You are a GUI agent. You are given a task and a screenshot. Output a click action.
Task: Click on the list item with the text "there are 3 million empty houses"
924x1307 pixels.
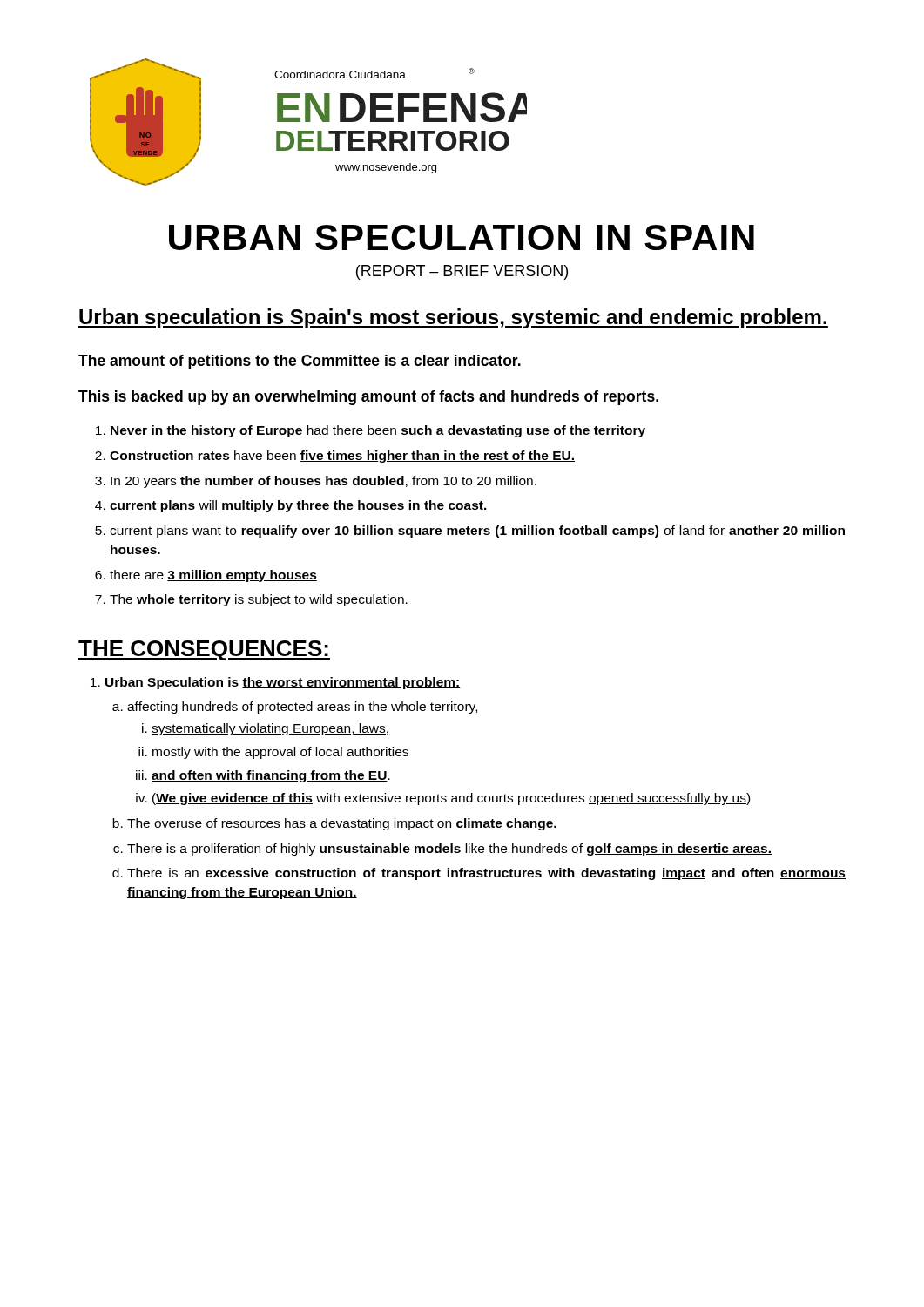[x=213, y=574]
